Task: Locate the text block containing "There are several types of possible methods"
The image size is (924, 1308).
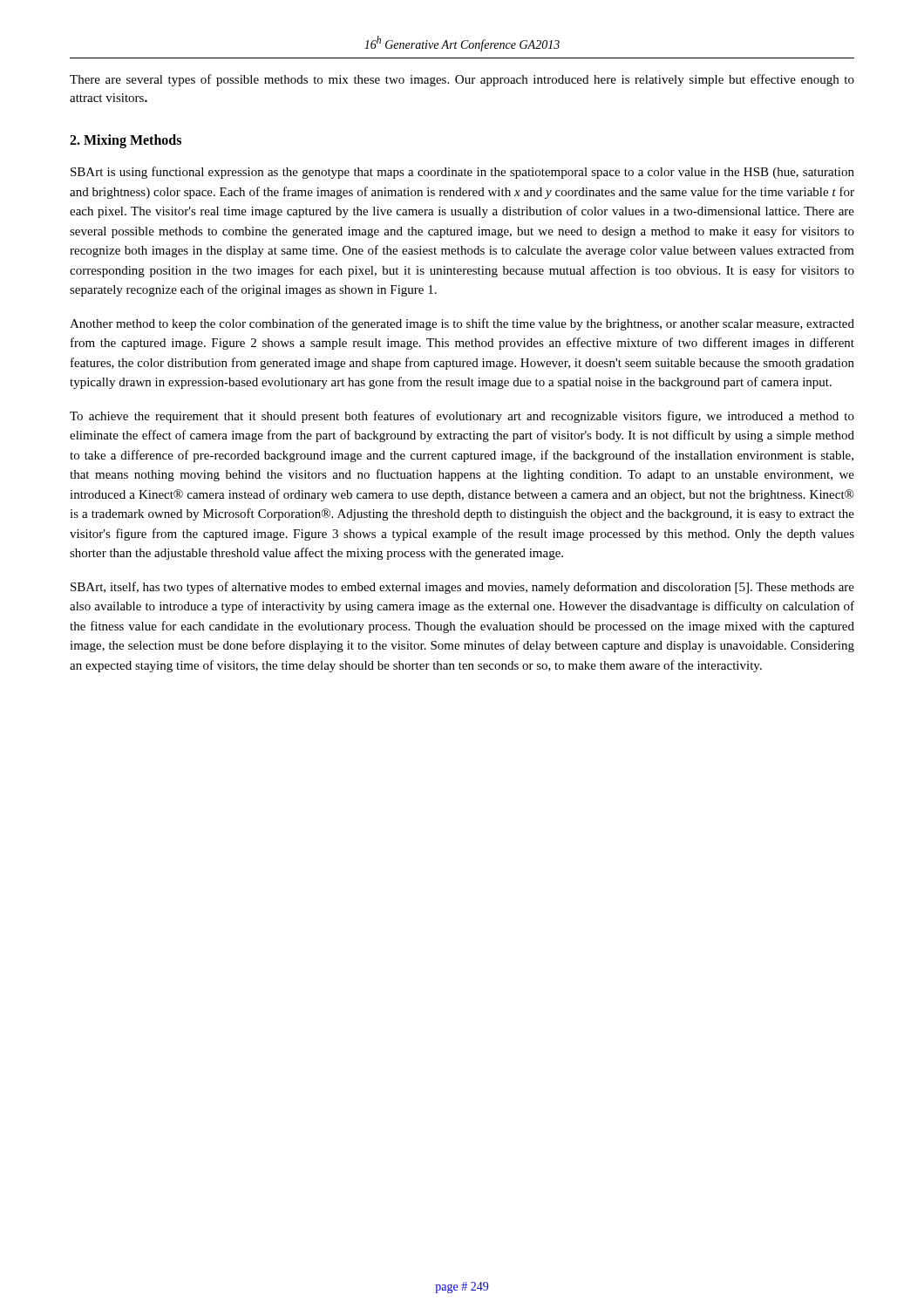Action: (462, 89)
